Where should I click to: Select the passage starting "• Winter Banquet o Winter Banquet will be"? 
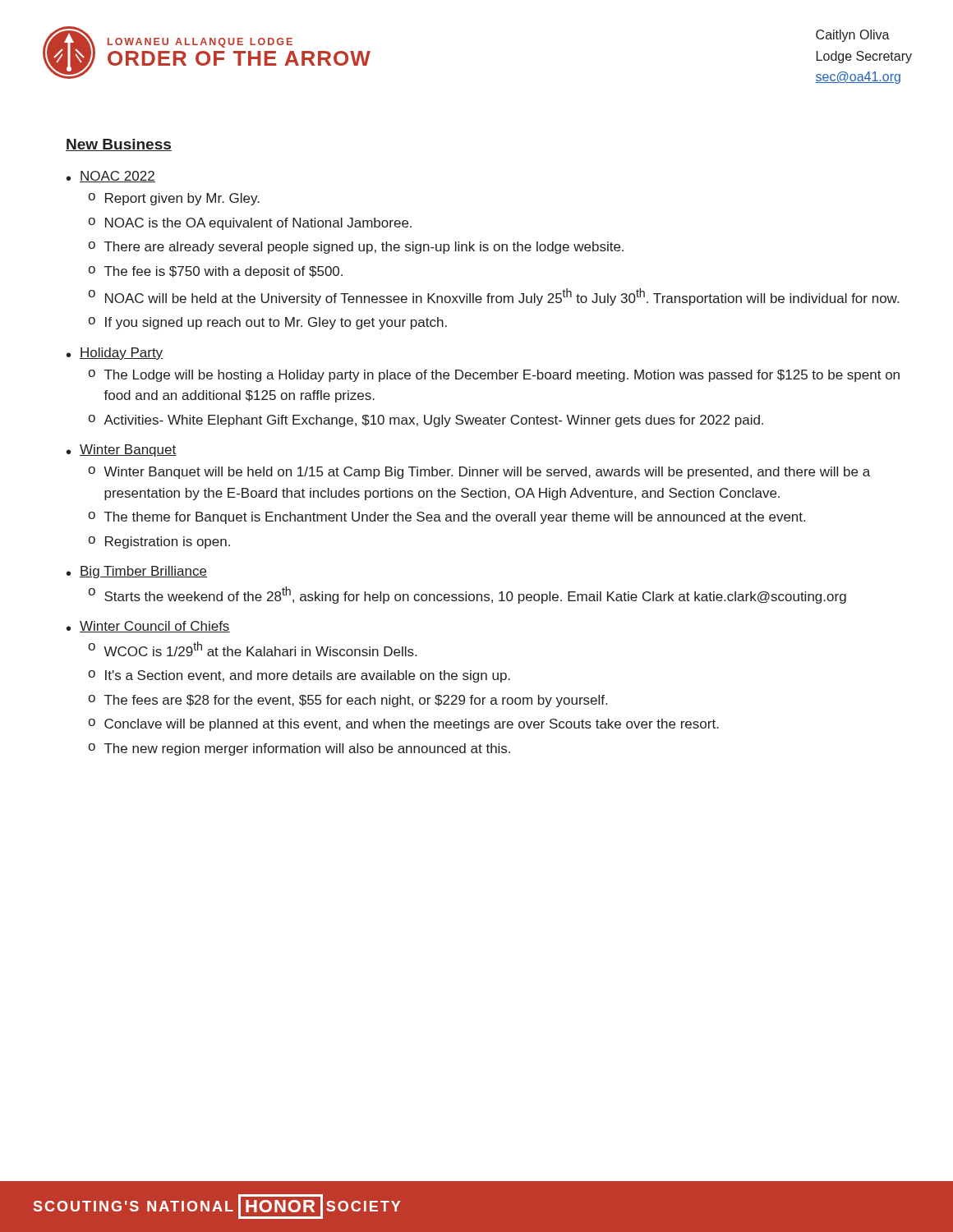coord(485,499)
